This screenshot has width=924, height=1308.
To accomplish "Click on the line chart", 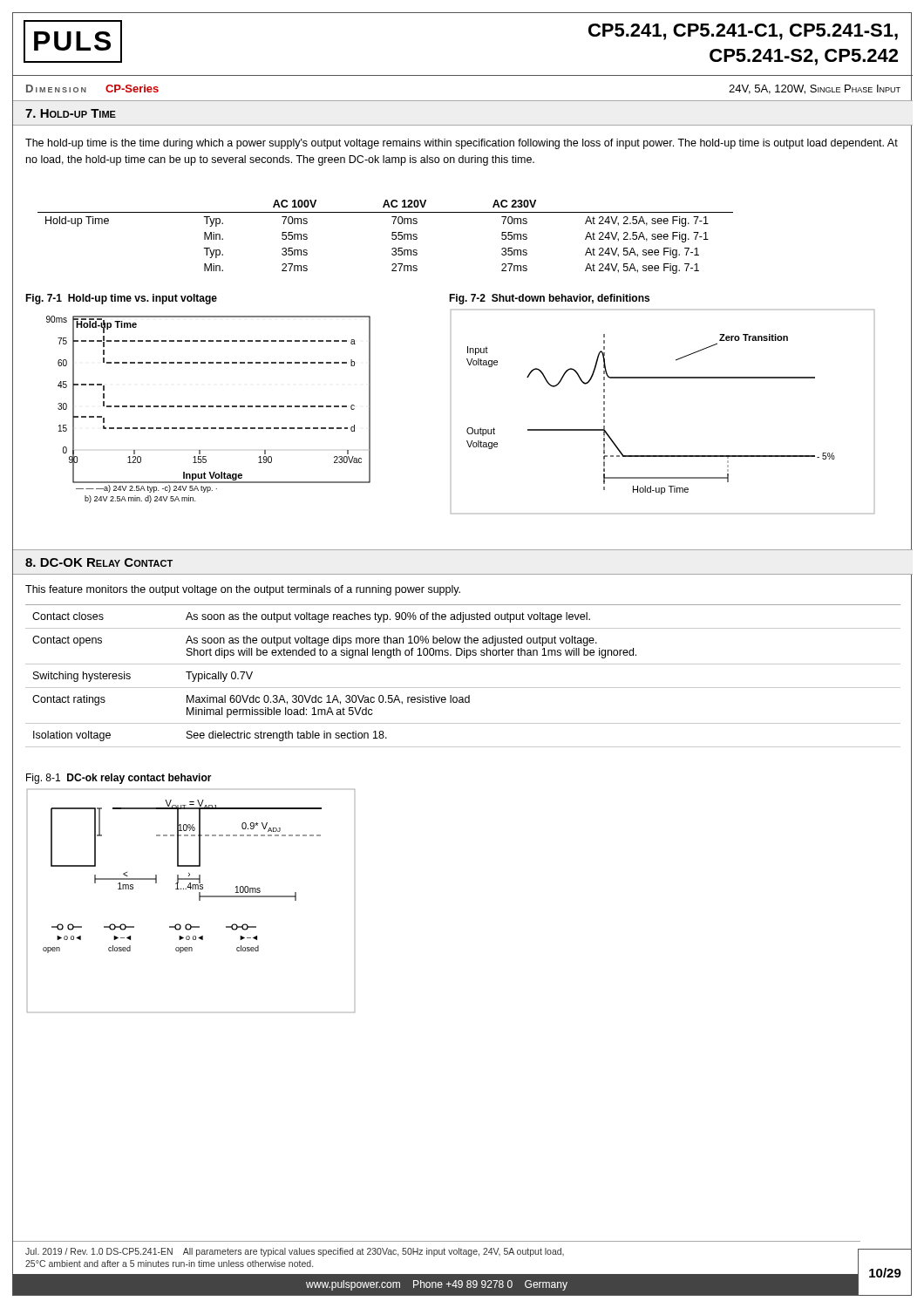I will (230, 410).
